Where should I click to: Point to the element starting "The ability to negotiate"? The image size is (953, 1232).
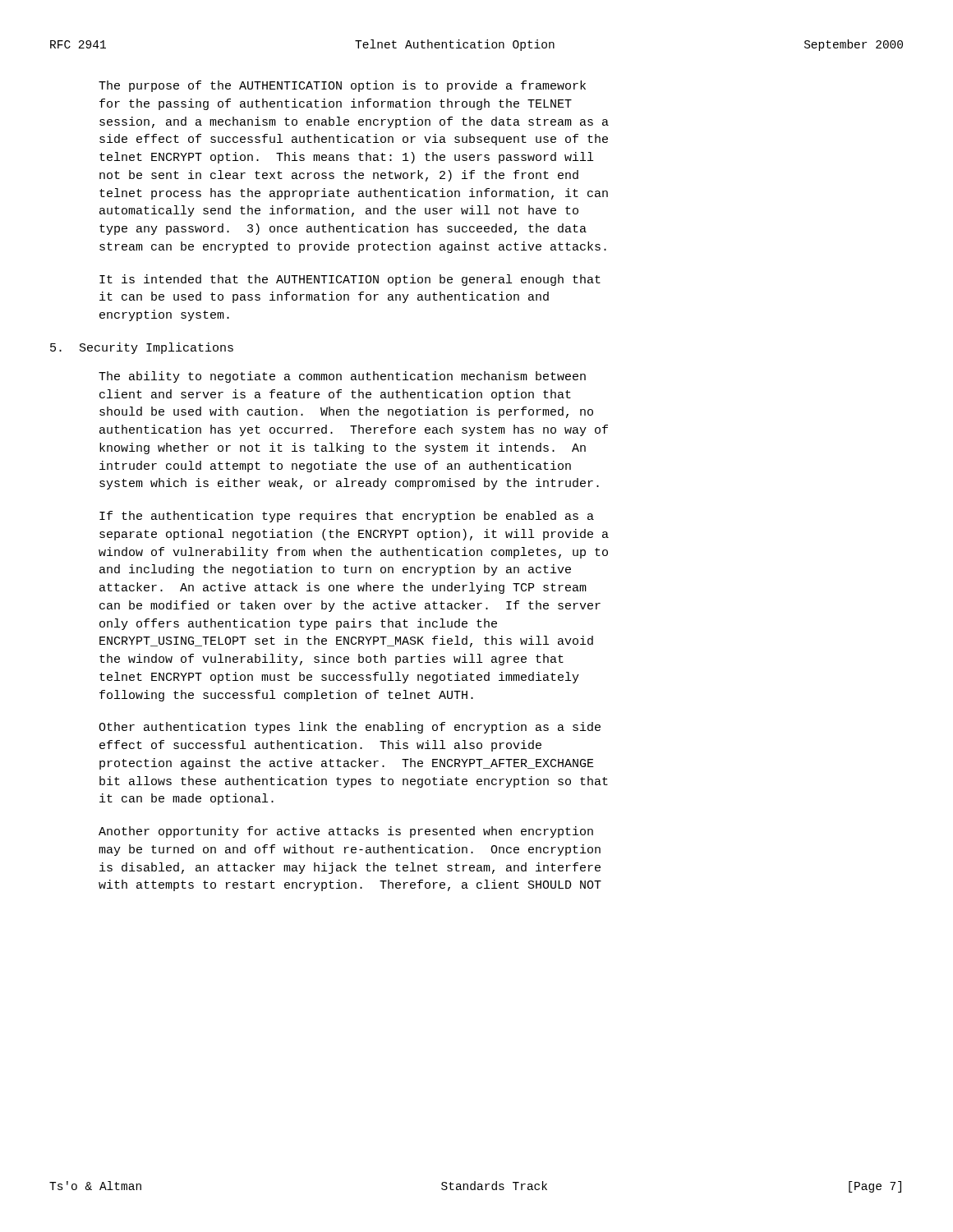click(476, 431)
